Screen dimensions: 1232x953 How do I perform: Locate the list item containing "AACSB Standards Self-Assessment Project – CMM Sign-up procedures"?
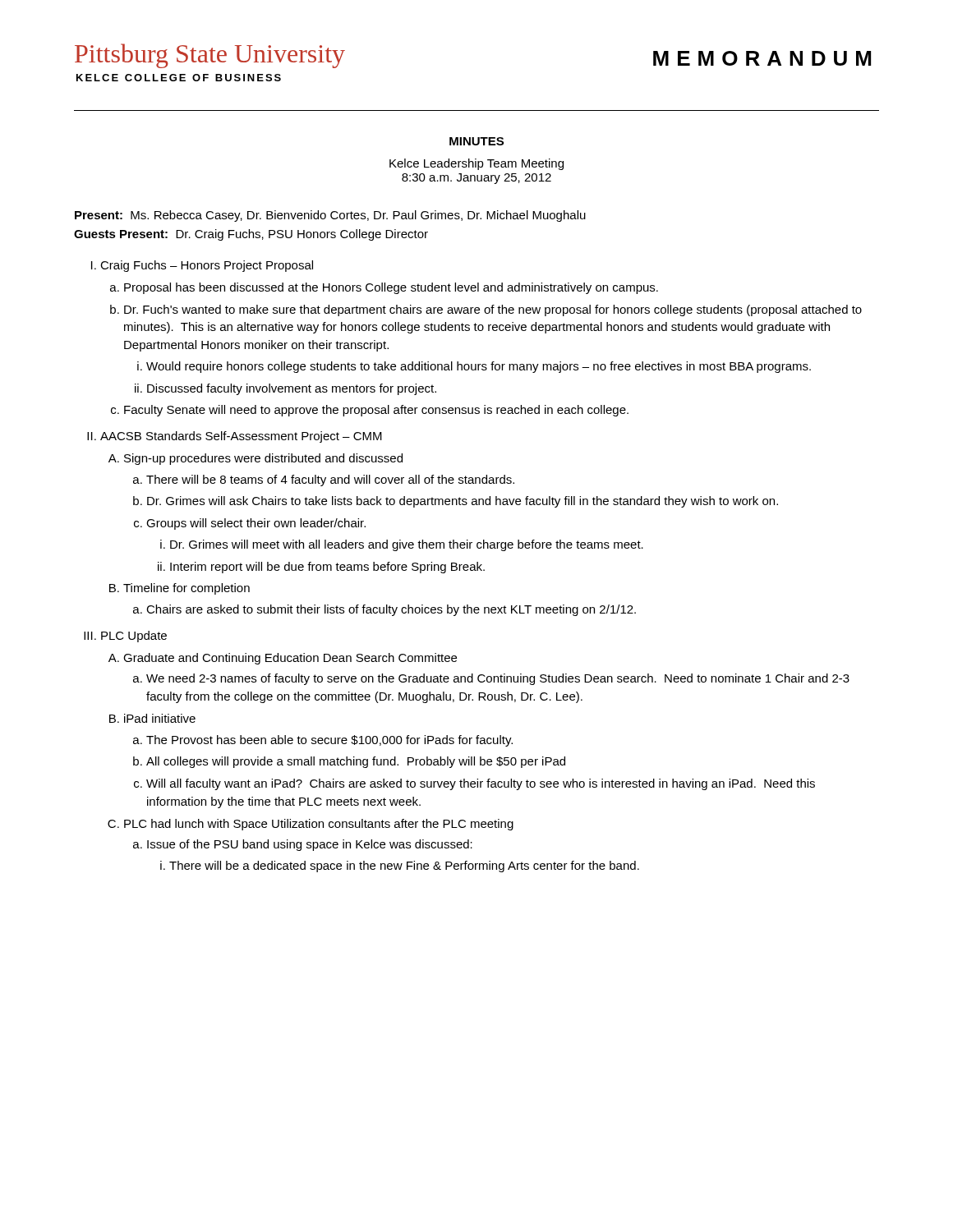pos(241,437)
